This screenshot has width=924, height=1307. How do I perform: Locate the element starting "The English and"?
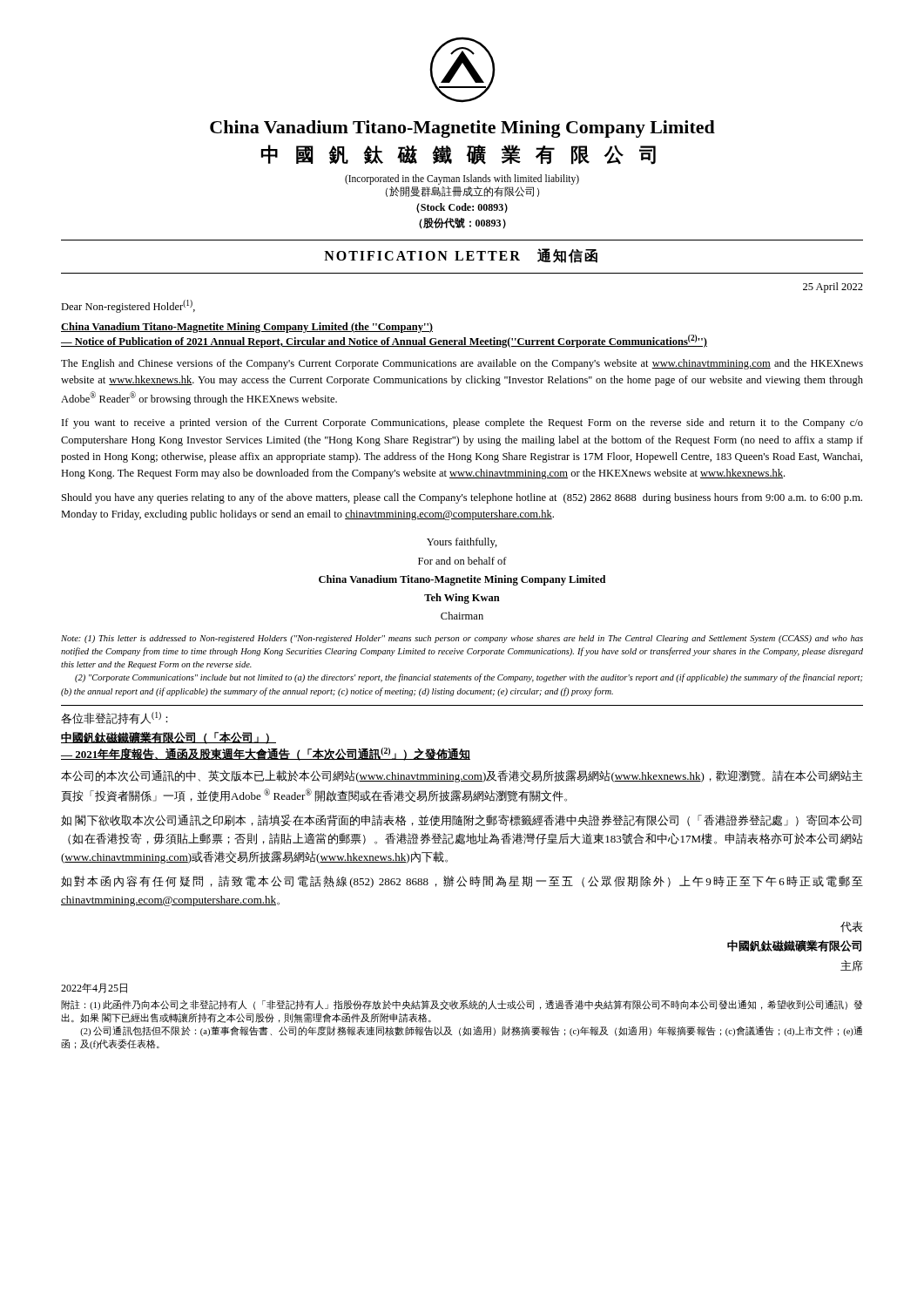pos(462,381)
